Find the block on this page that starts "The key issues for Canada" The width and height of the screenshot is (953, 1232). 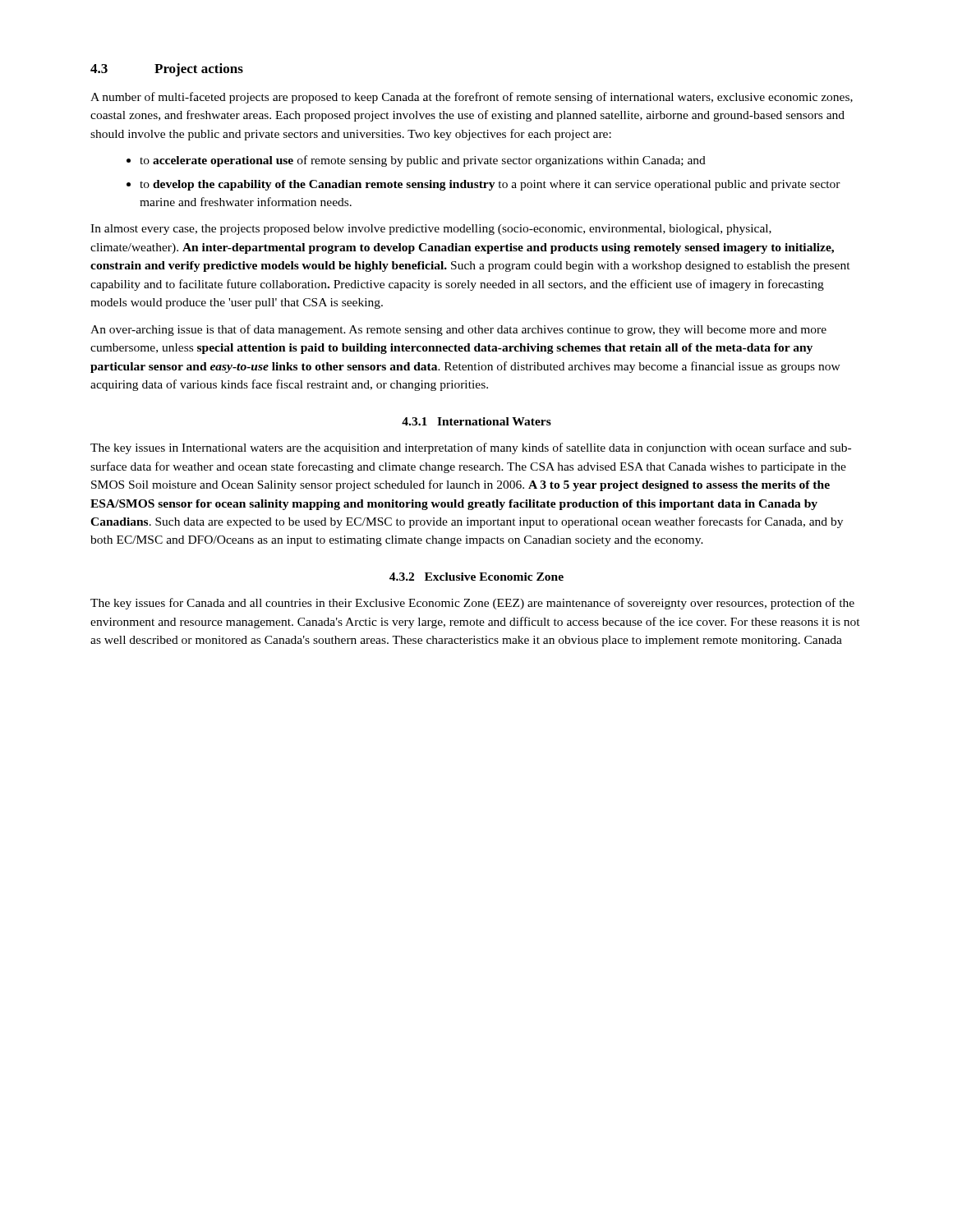pos(476,622)
